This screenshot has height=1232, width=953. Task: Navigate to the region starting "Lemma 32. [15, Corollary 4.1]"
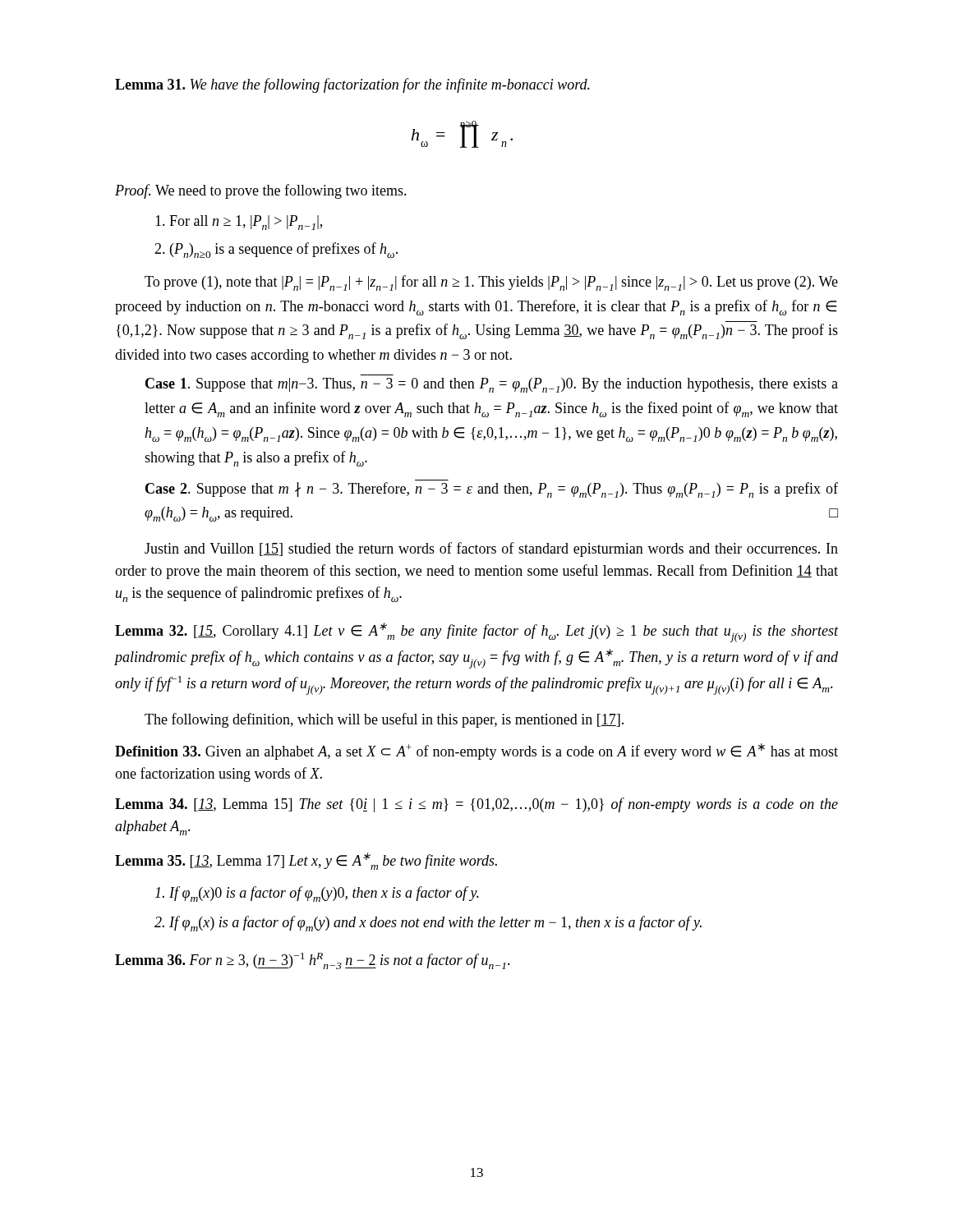pos(476,657)
